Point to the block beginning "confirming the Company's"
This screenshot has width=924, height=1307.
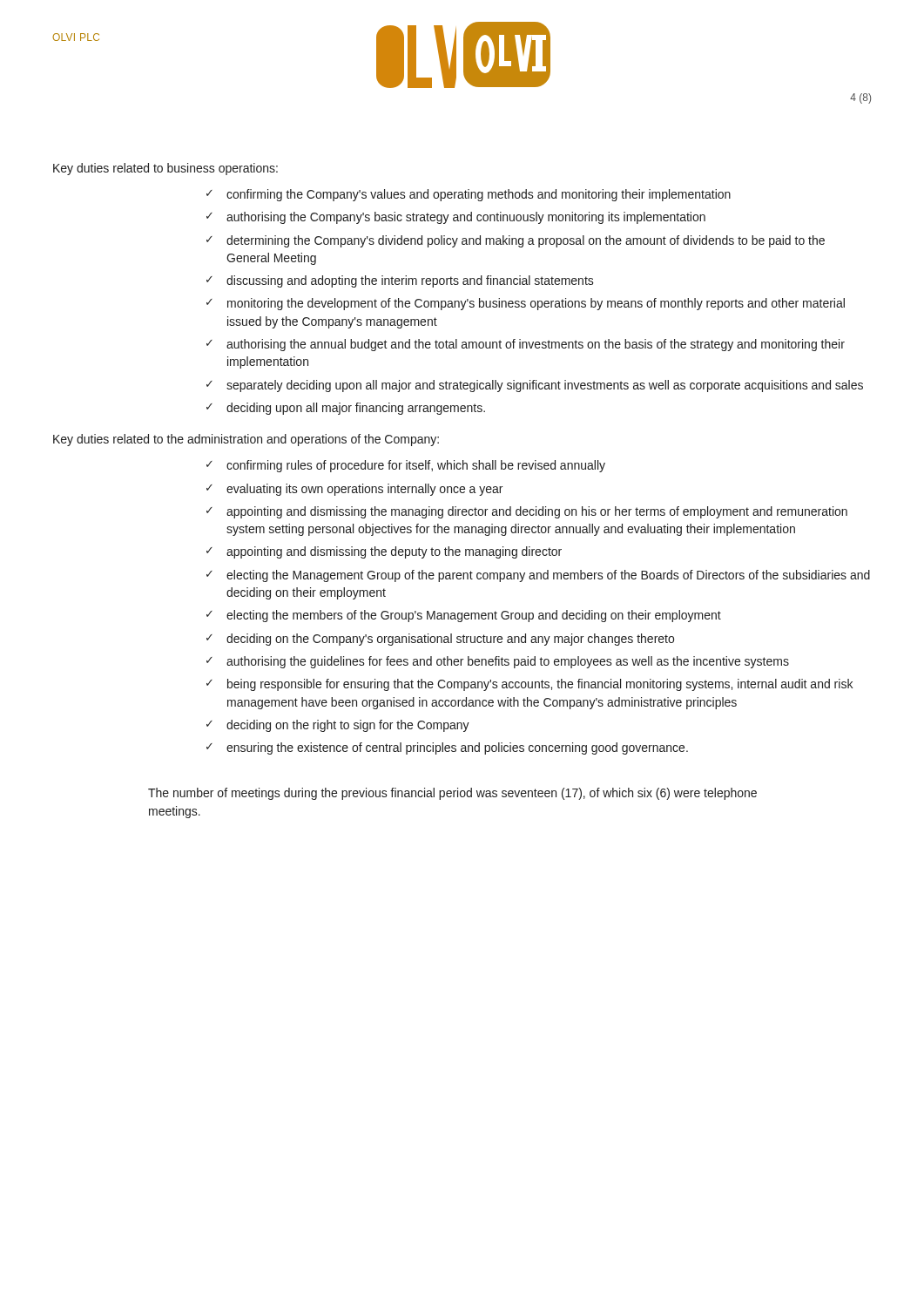click(x=479, y=194)
